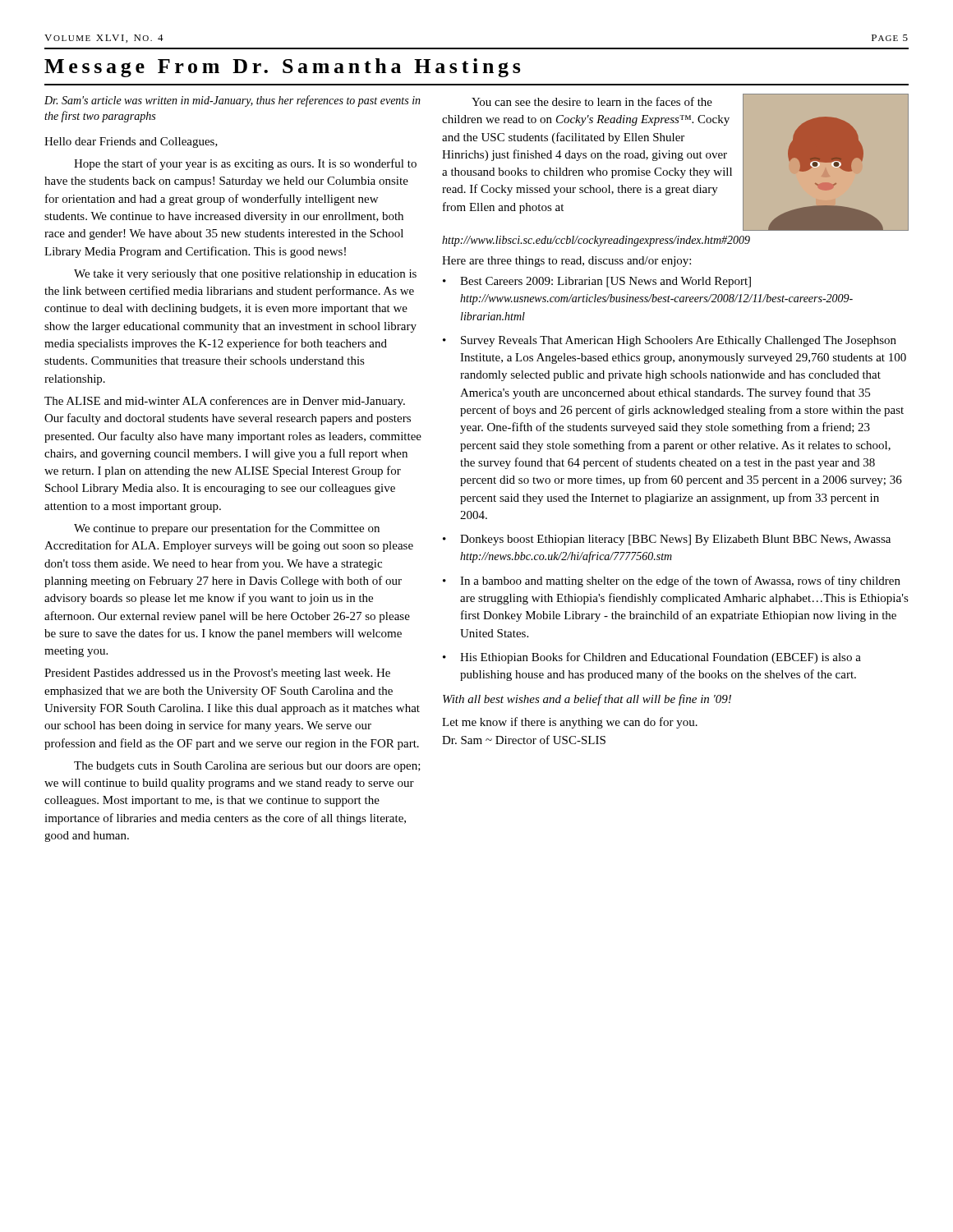Find the text starting "Let me know if there is"
The image size is (953, 1232).
tap(570, 731)
